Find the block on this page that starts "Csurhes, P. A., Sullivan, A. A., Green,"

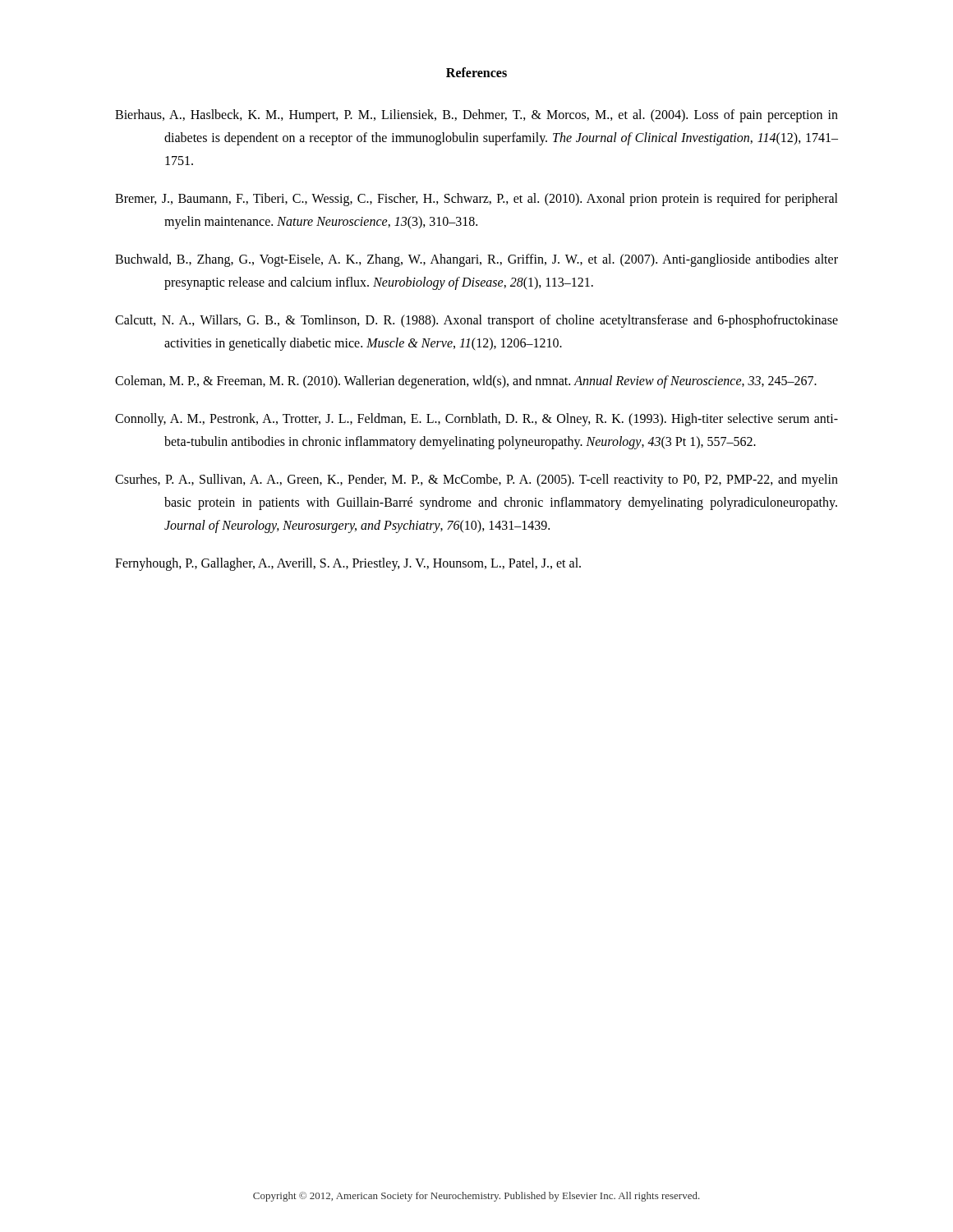(476, 502)
